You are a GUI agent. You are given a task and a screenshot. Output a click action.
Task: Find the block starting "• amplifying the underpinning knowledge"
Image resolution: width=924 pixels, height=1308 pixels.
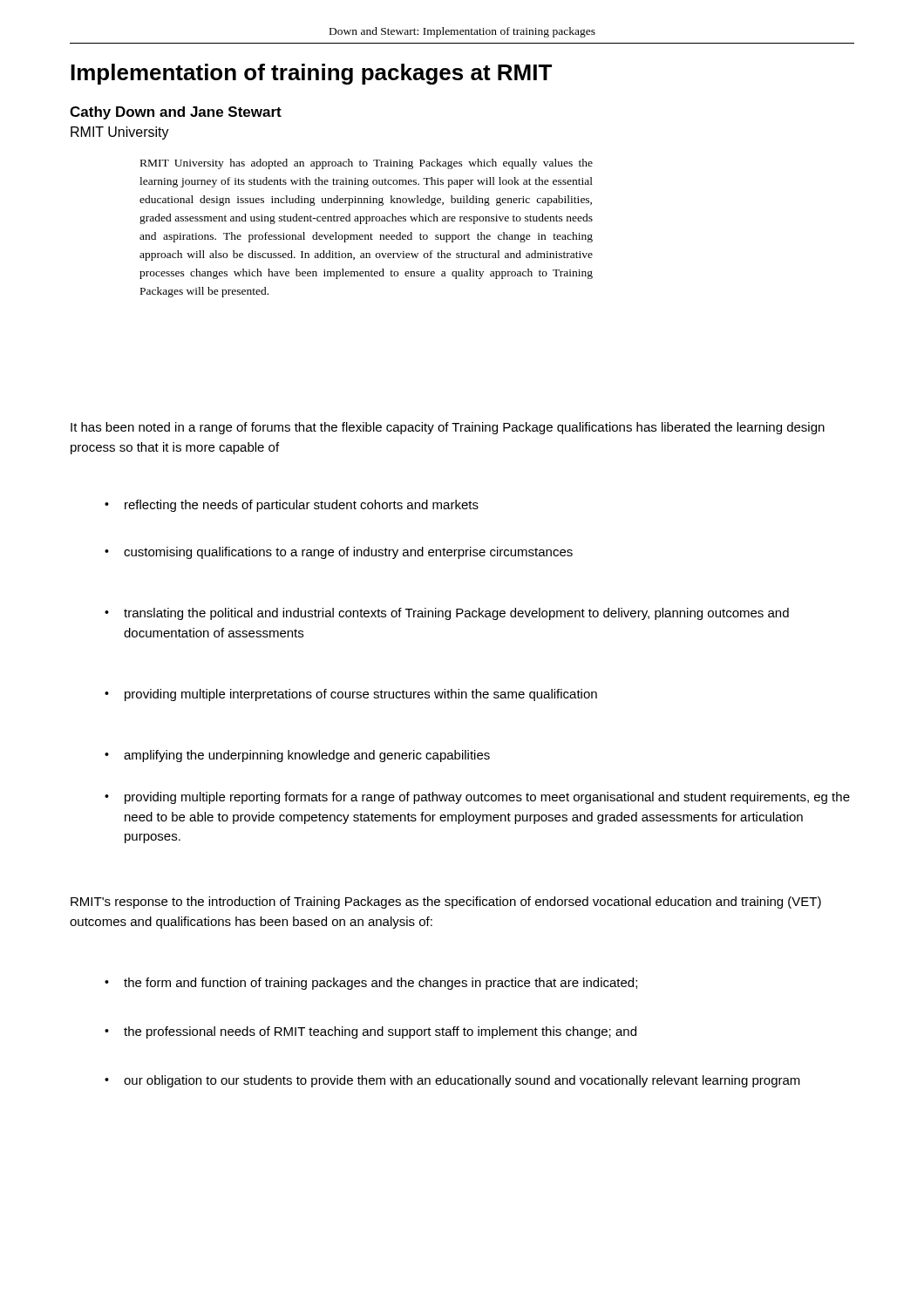[x=297, y=755]
